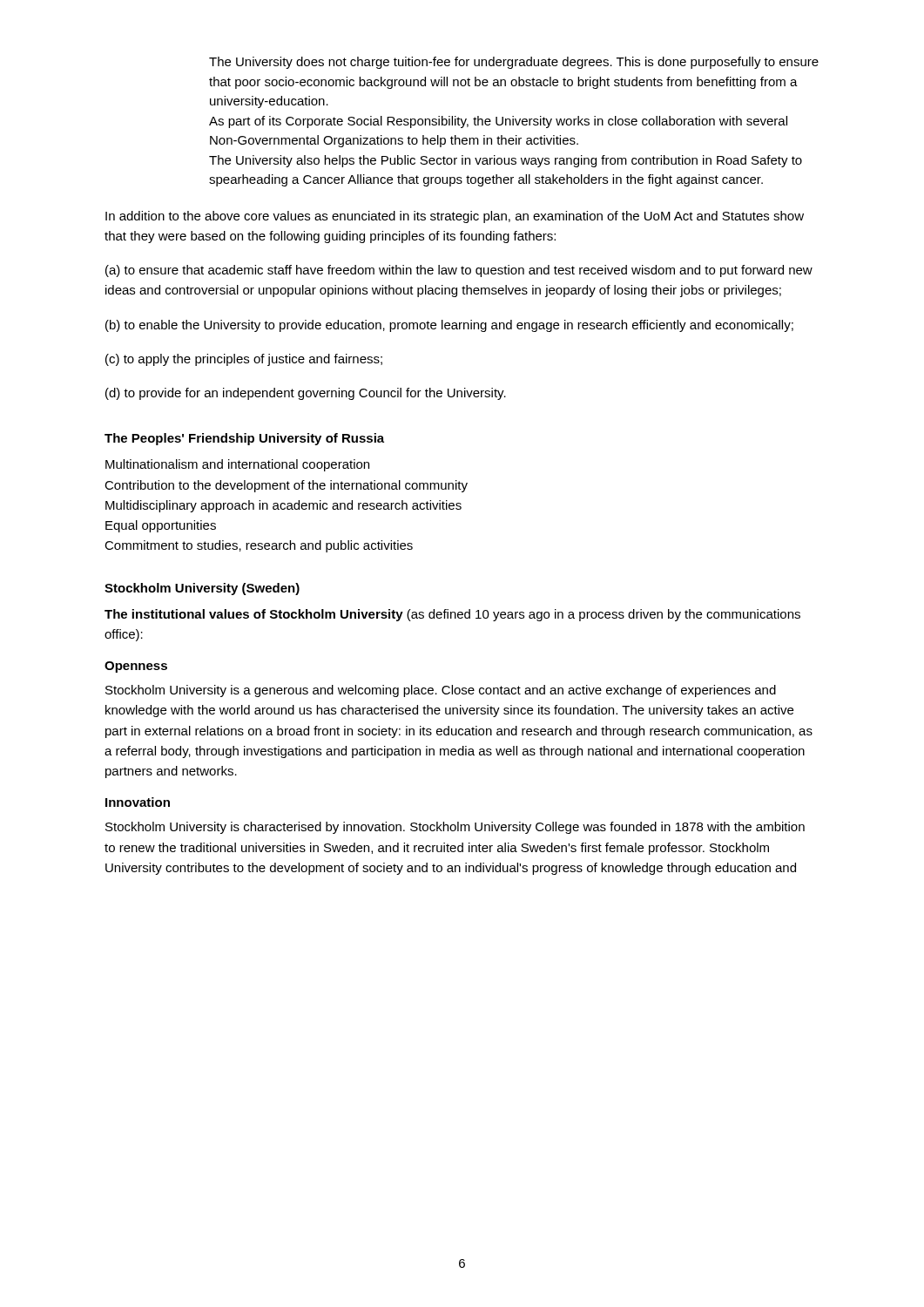Find the section header containing "Stockholm University (Sweden)"
This screenshot has height=1307, width=924.
click(202, 587)
